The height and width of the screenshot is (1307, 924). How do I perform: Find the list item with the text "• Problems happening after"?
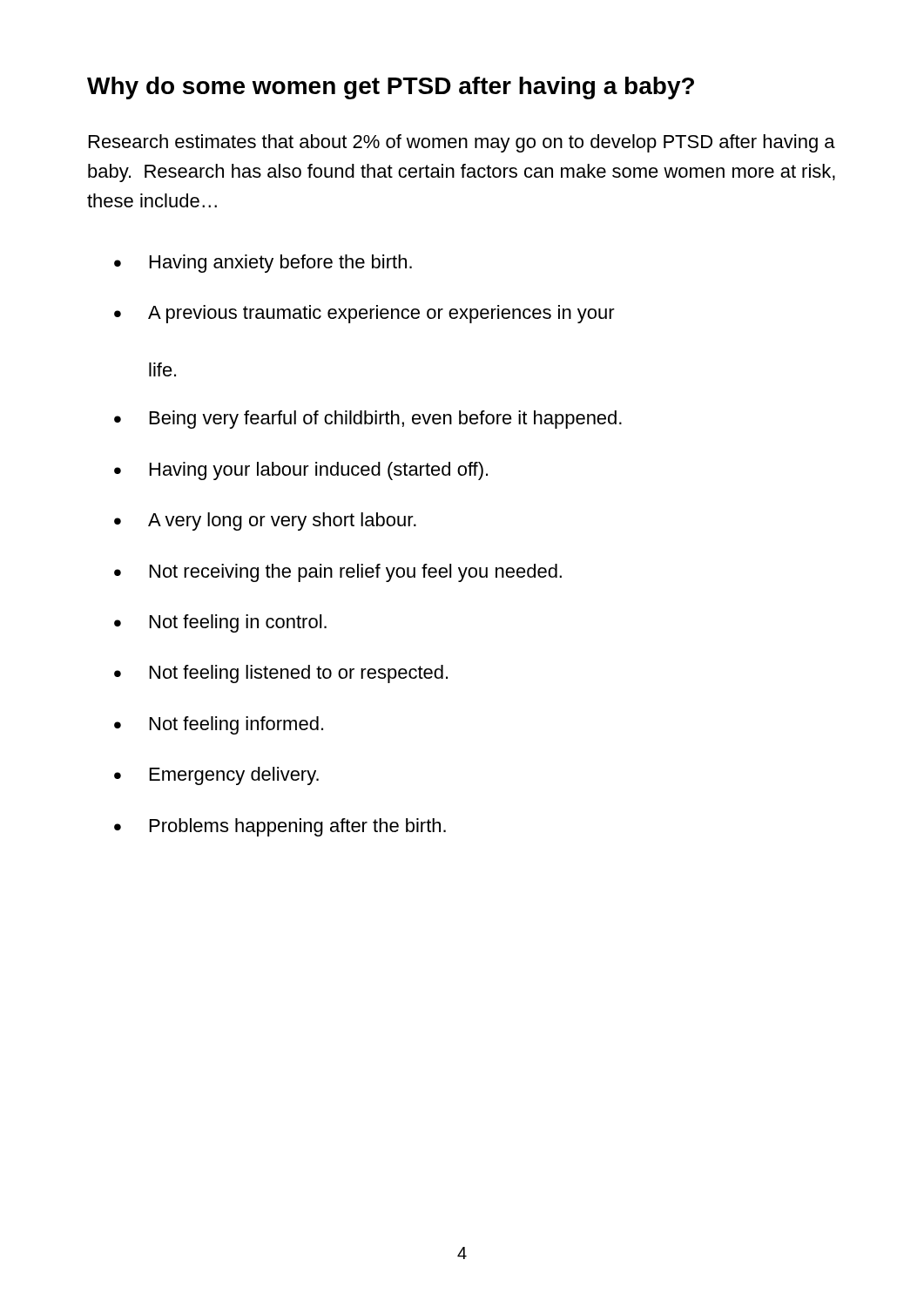280,827
